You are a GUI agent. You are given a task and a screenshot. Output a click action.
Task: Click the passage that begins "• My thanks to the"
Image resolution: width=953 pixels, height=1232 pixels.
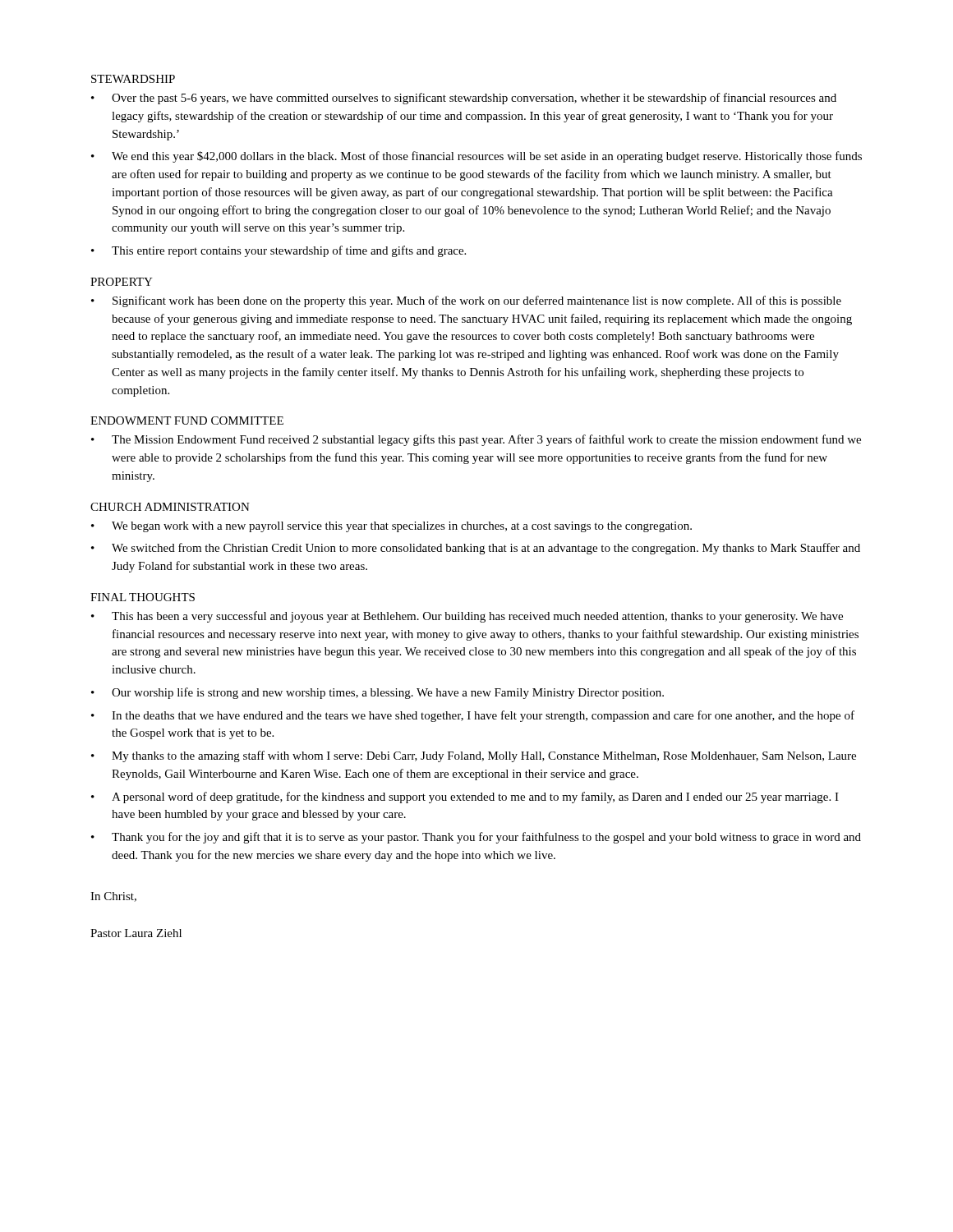pyautogui.click(x=476, y=765)
